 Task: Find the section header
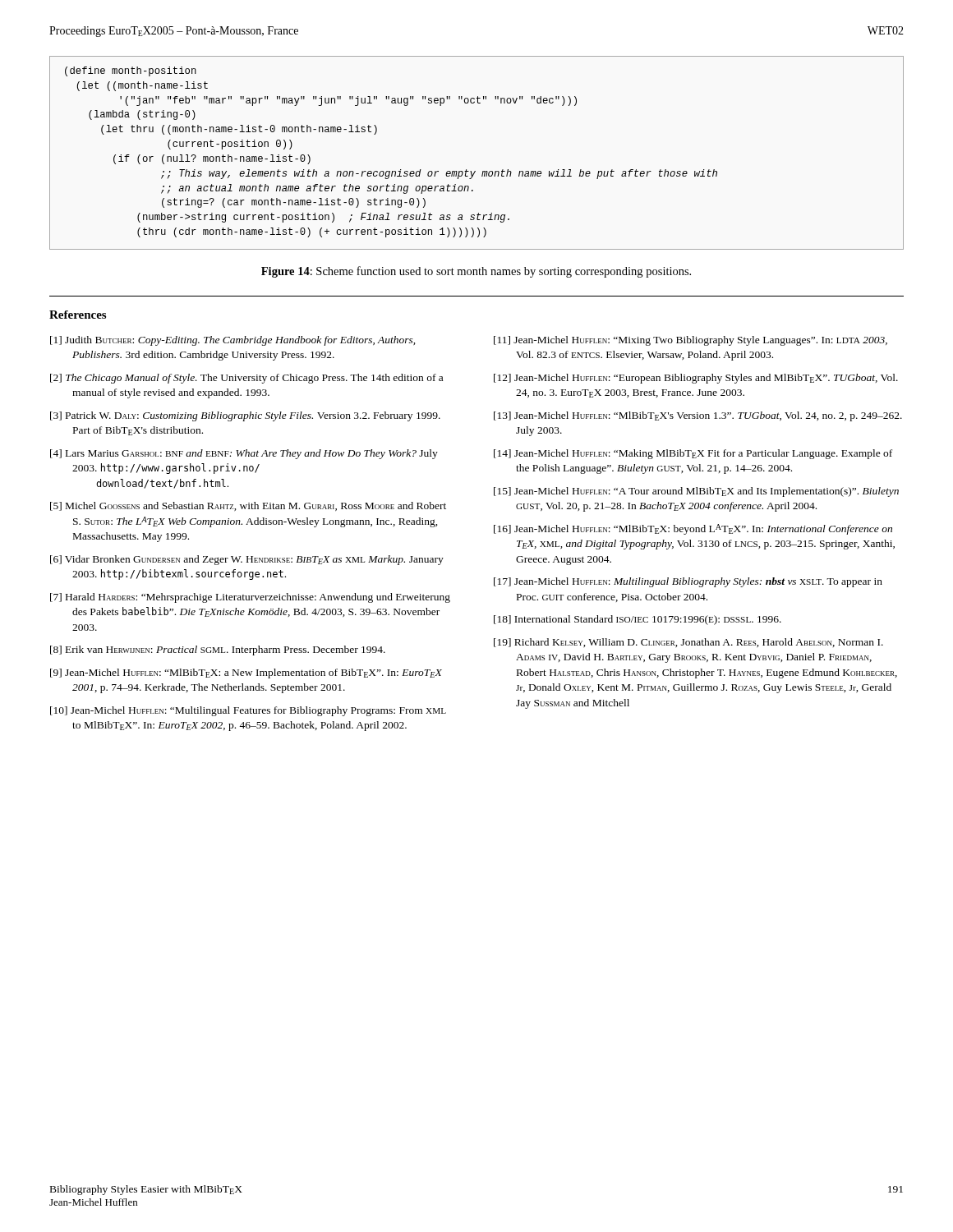[x=78, y=315]
